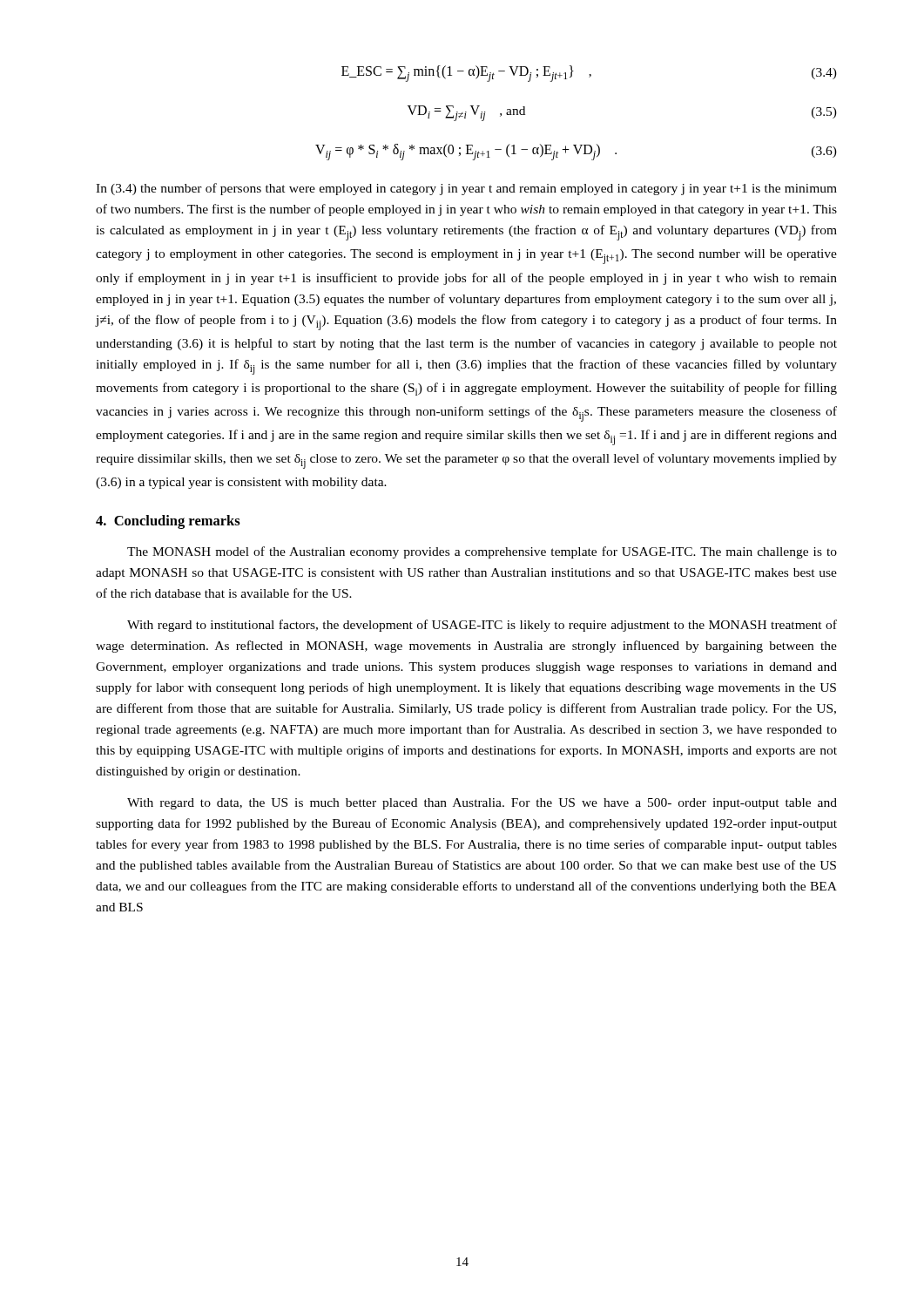
Task: Find "4. Concluding remarks" on this page
Action: pyautogui.click(x=168, y=521)
